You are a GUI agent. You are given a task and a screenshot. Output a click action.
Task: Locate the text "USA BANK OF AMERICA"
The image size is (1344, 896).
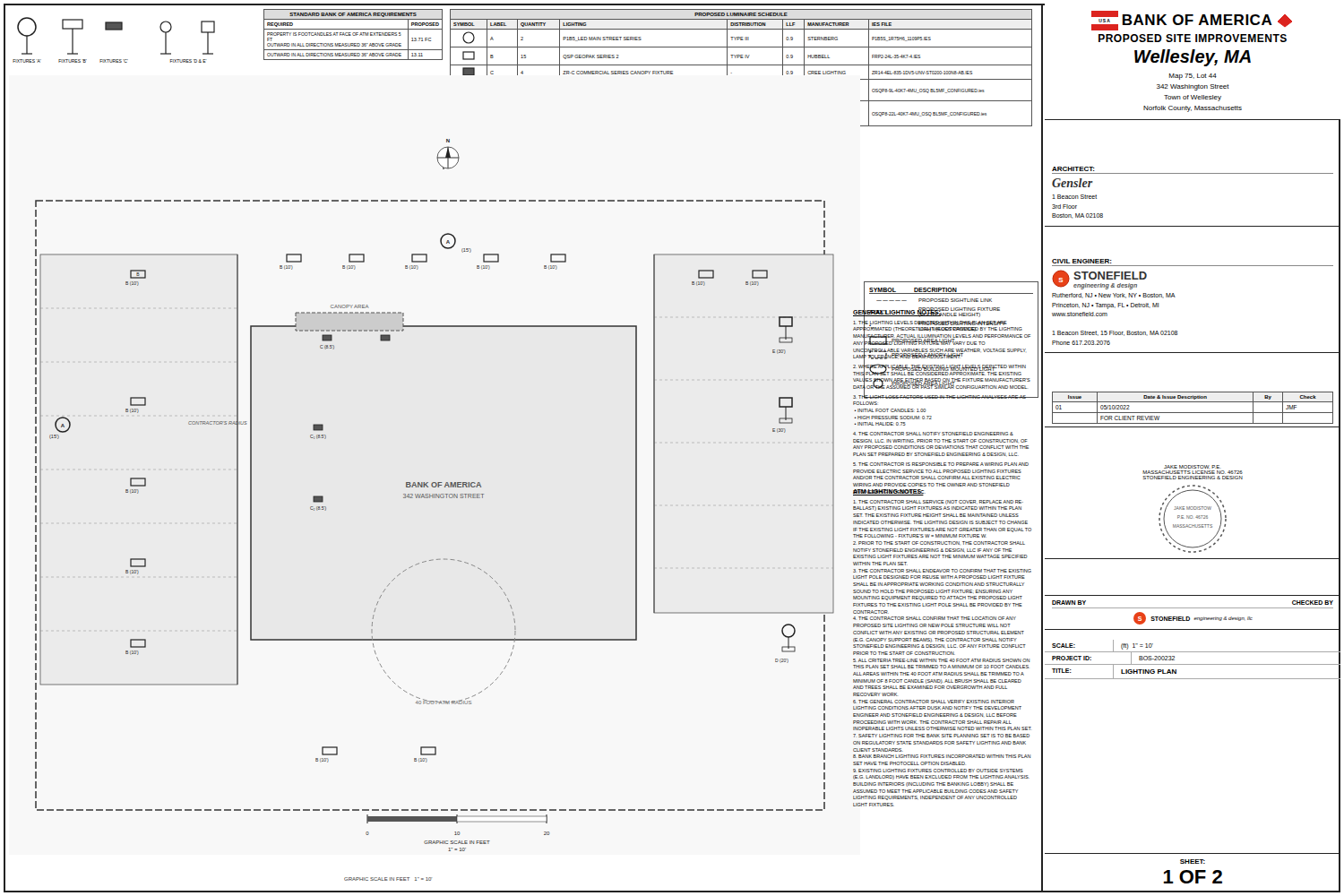tap(1193, 21)
